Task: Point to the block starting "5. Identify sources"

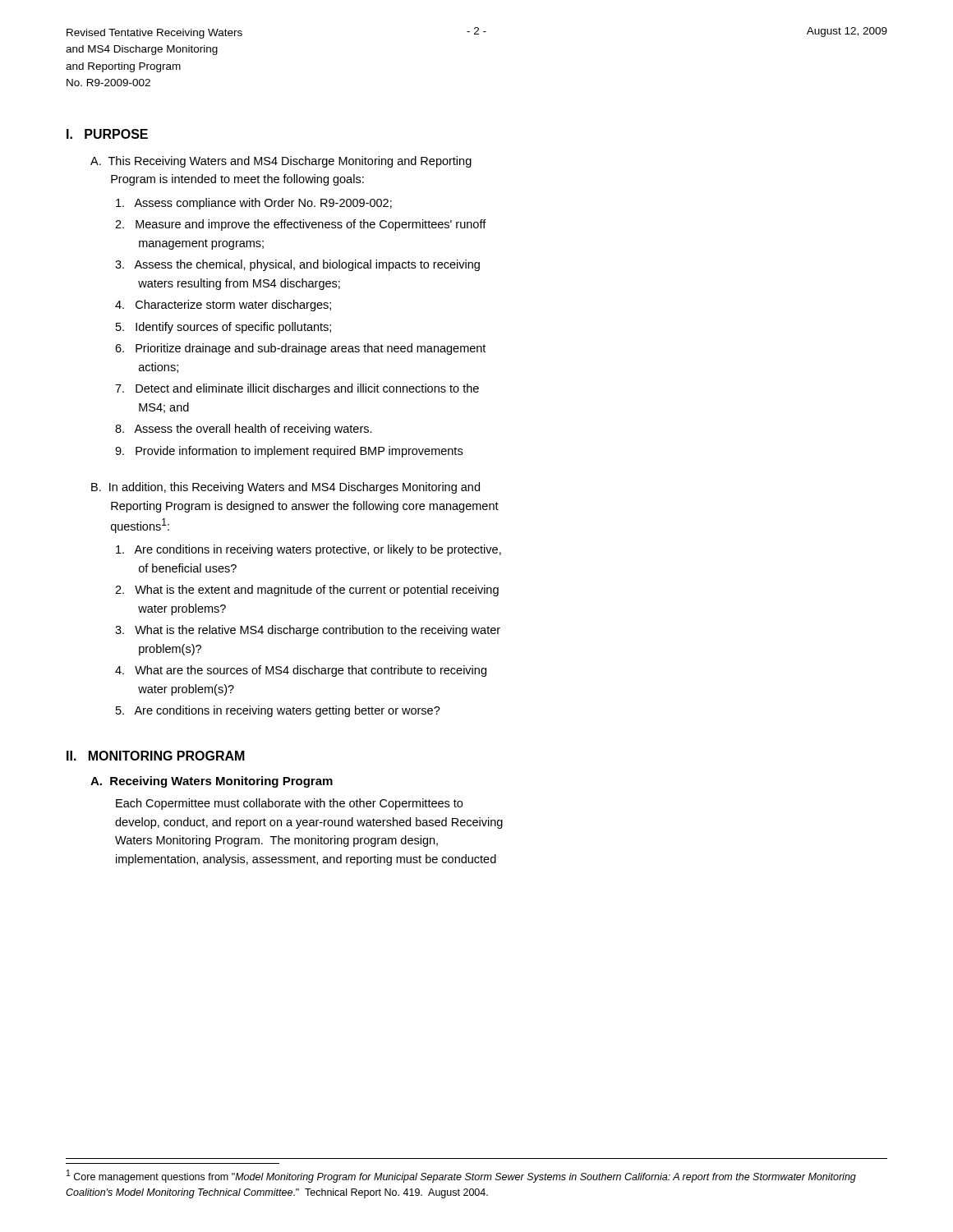Action: pos(224,327)
